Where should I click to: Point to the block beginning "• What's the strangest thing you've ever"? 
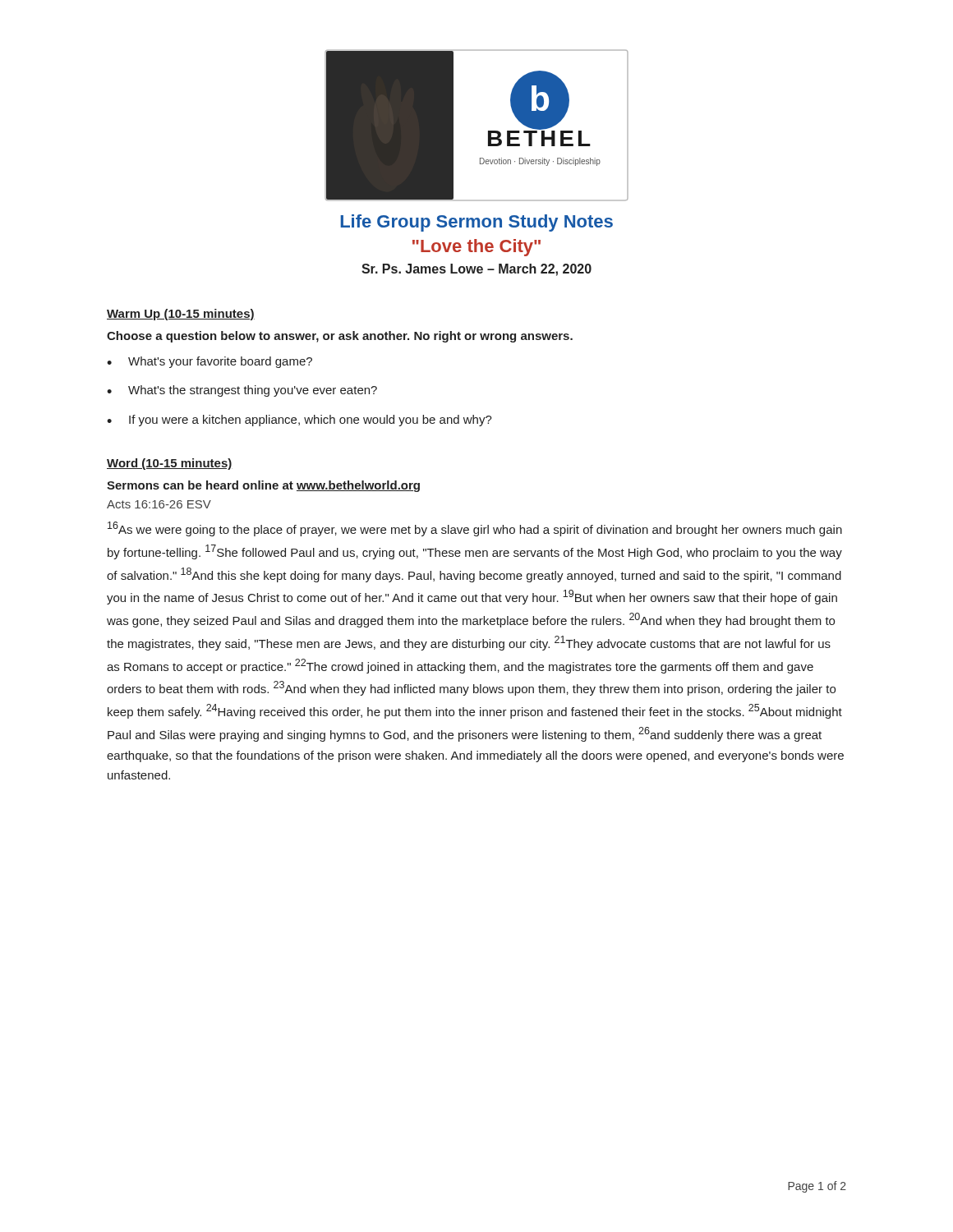(x=242, y=393)
